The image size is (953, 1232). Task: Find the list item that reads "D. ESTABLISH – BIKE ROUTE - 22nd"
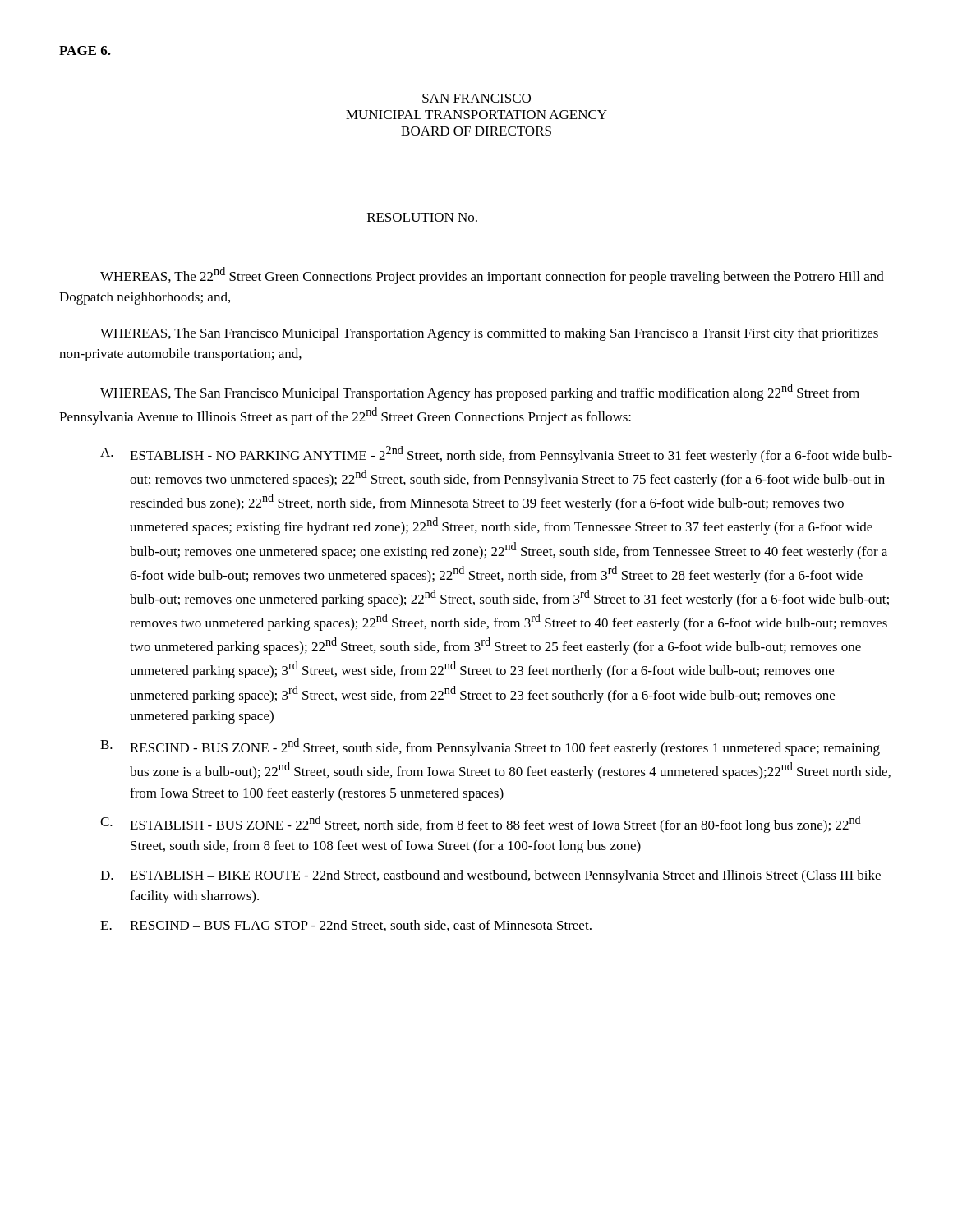(x=497, y=886)
